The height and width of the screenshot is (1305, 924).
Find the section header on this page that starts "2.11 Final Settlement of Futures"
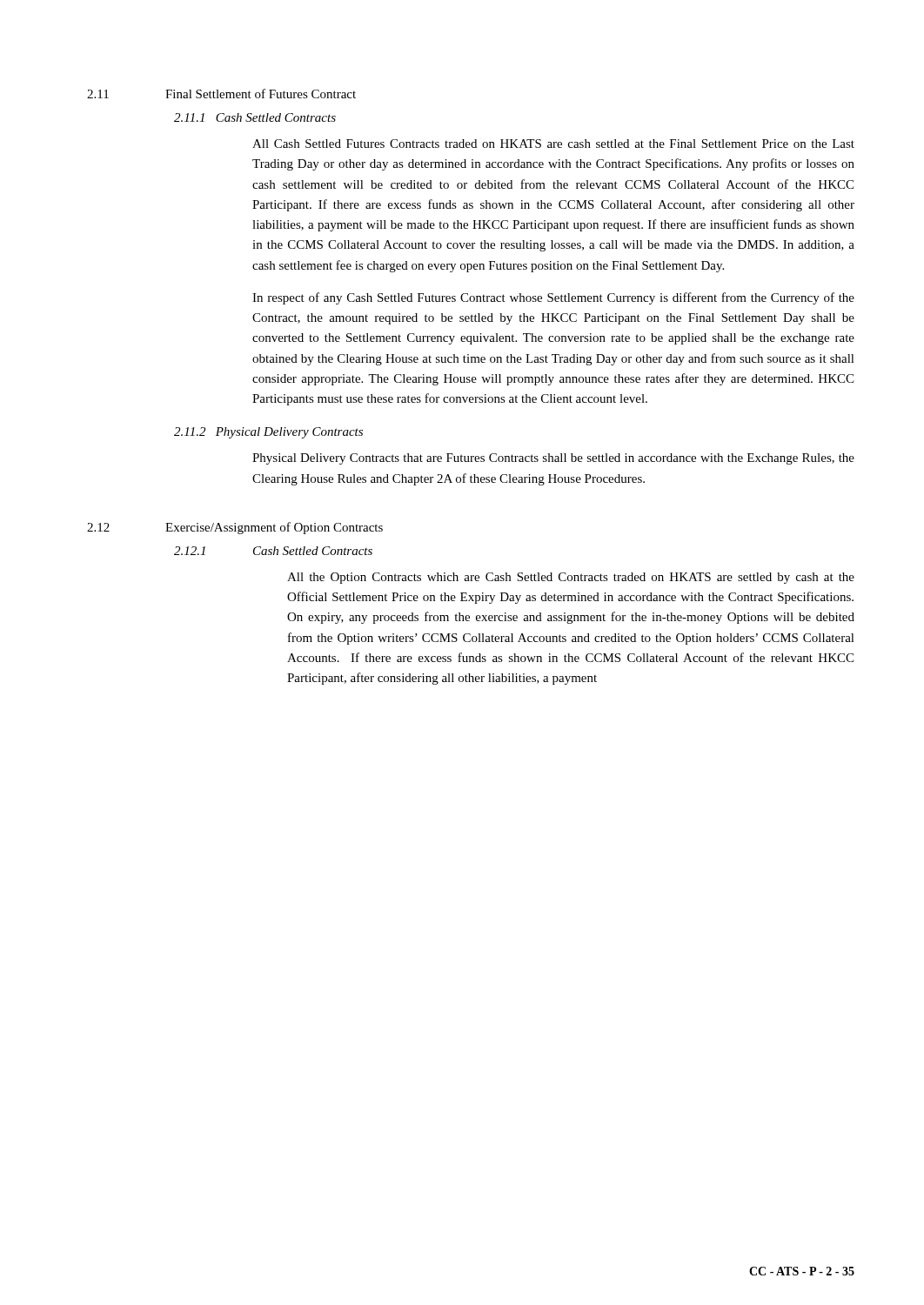pos(222,94)
